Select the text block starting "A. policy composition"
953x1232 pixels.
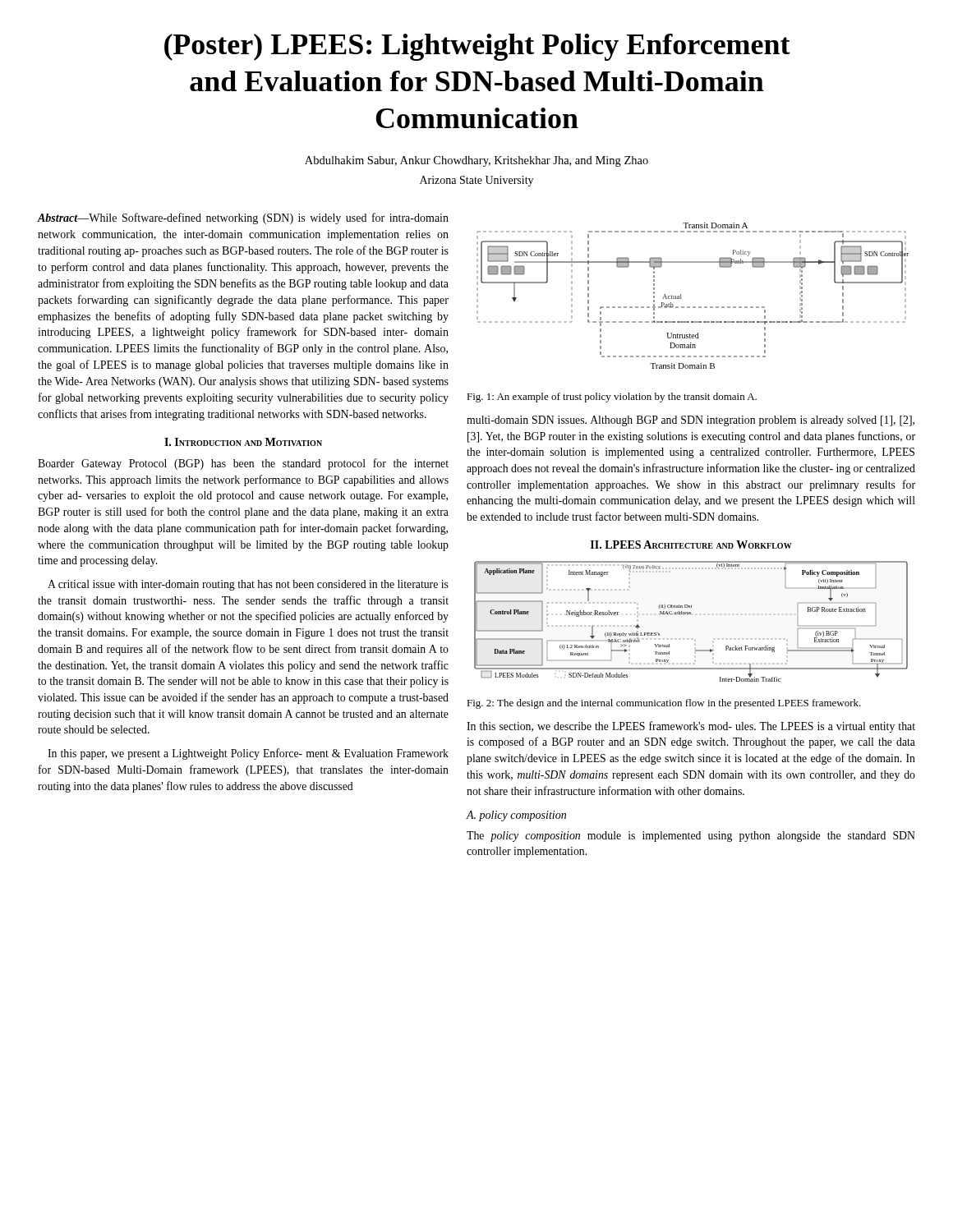[517, 815]
